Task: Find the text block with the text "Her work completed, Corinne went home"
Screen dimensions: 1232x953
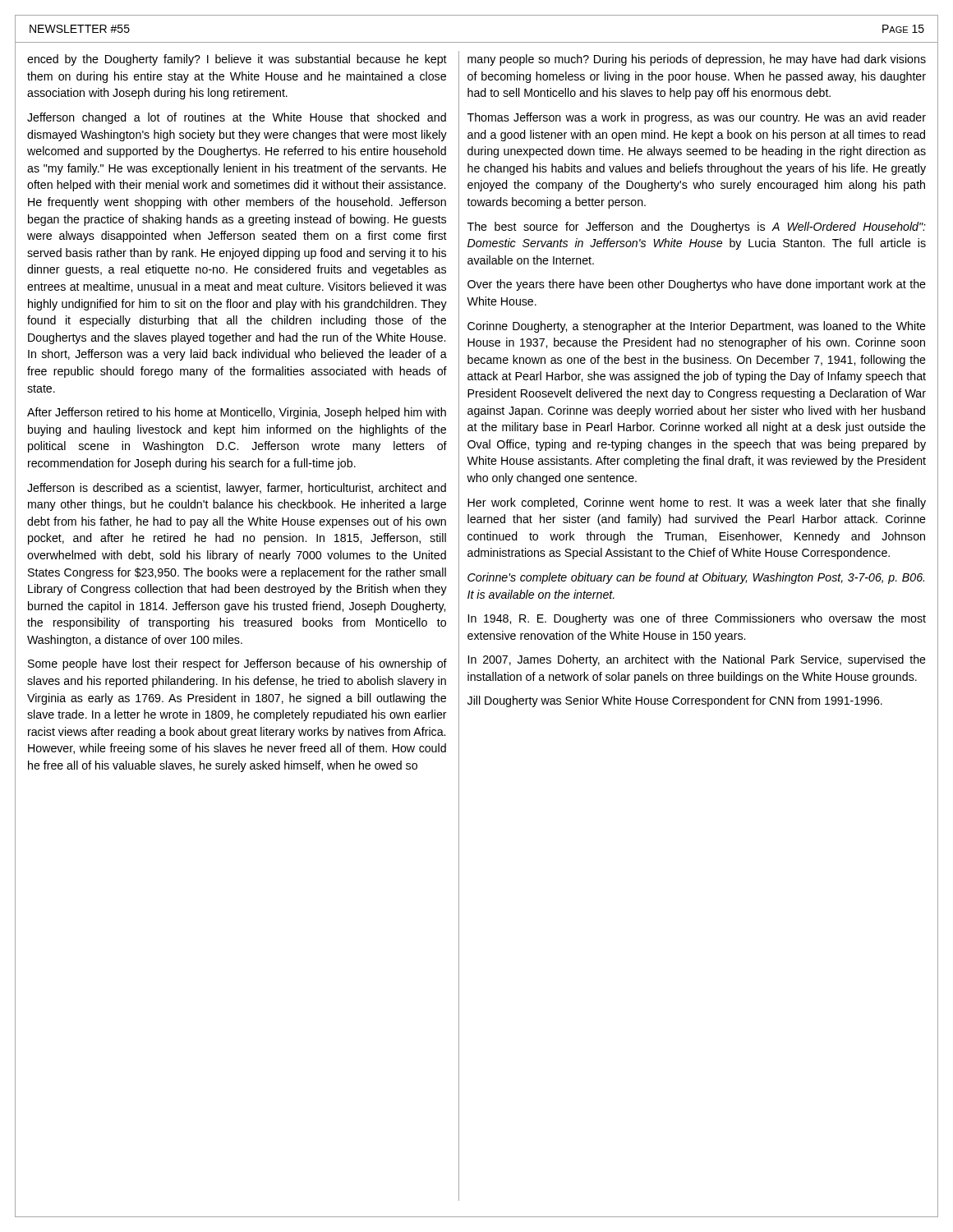Action: coord(696,528)
